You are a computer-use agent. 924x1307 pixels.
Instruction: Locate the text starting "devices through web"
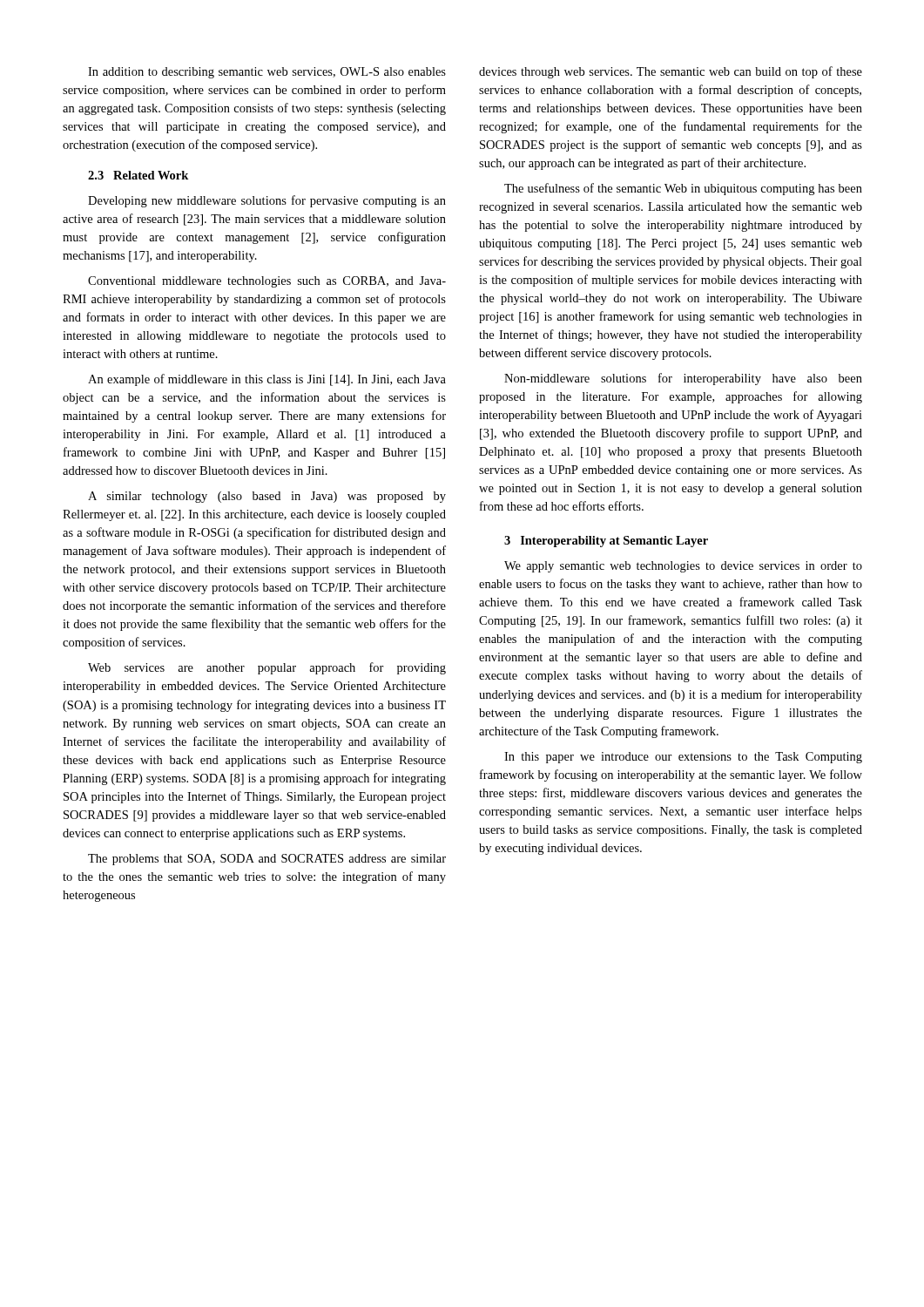tap(671, 118)
